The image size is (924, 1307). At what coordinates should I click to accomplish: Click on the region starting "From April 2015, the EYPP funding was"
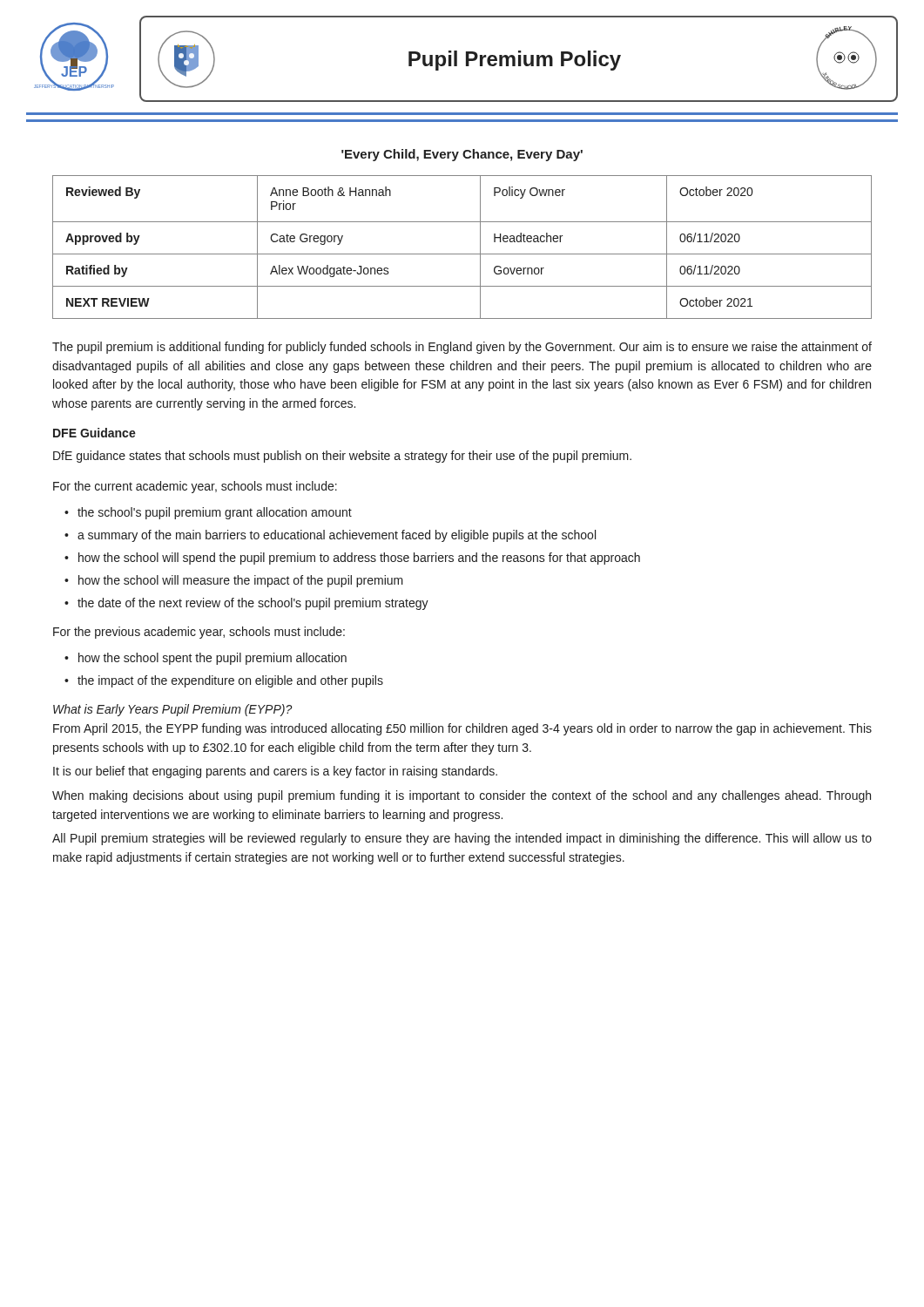(x=462, y=738)
